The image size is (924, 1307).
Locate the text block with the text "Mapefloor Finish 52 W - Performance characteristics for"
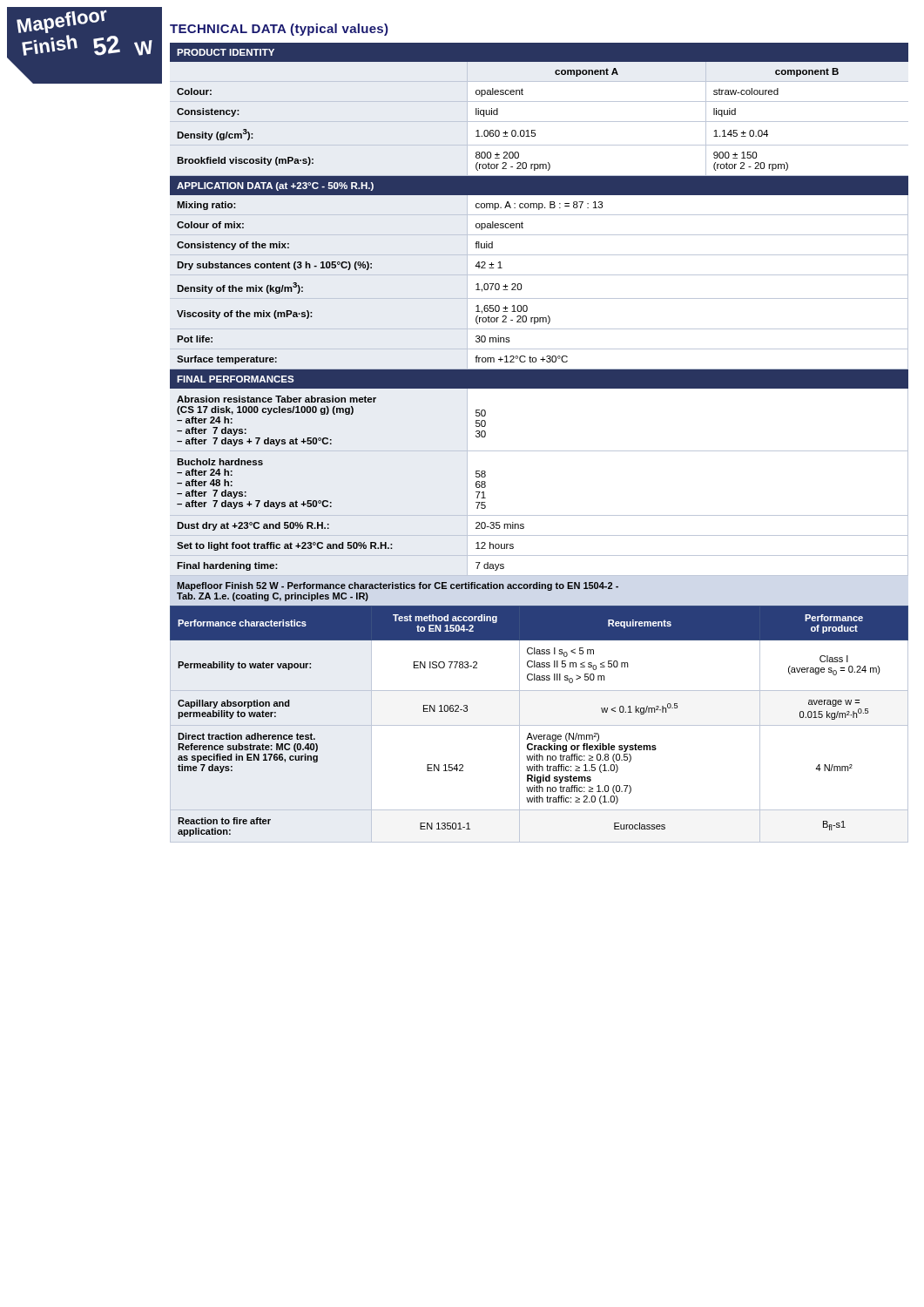click(398, 591)
